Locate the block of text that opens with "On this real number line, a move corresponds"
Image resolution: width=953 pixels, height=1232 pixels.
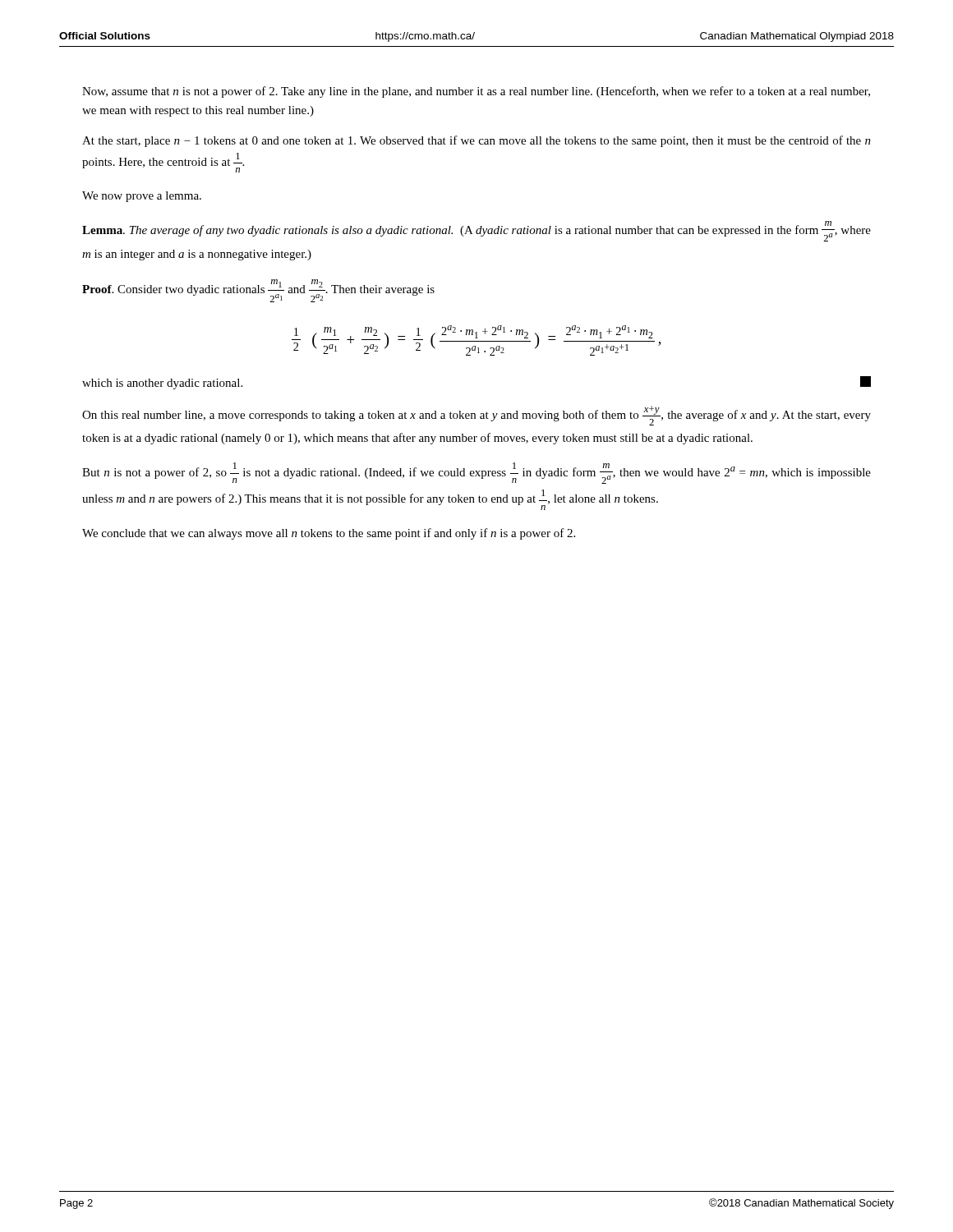coord(476,424)
